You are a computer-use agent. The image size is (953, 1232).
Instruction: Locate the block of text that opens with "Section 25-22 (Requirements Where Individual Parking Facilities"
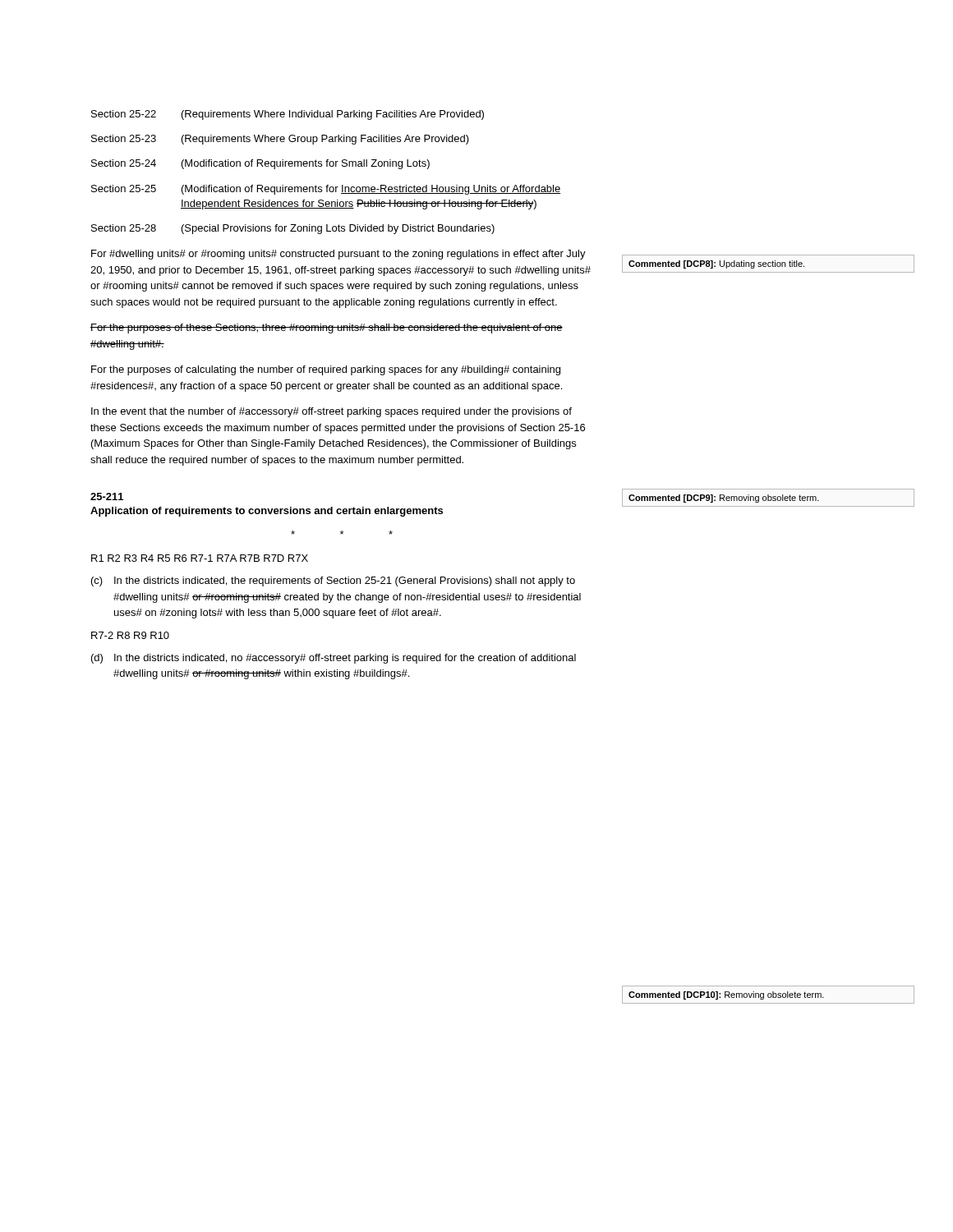[x=345, y=114]
